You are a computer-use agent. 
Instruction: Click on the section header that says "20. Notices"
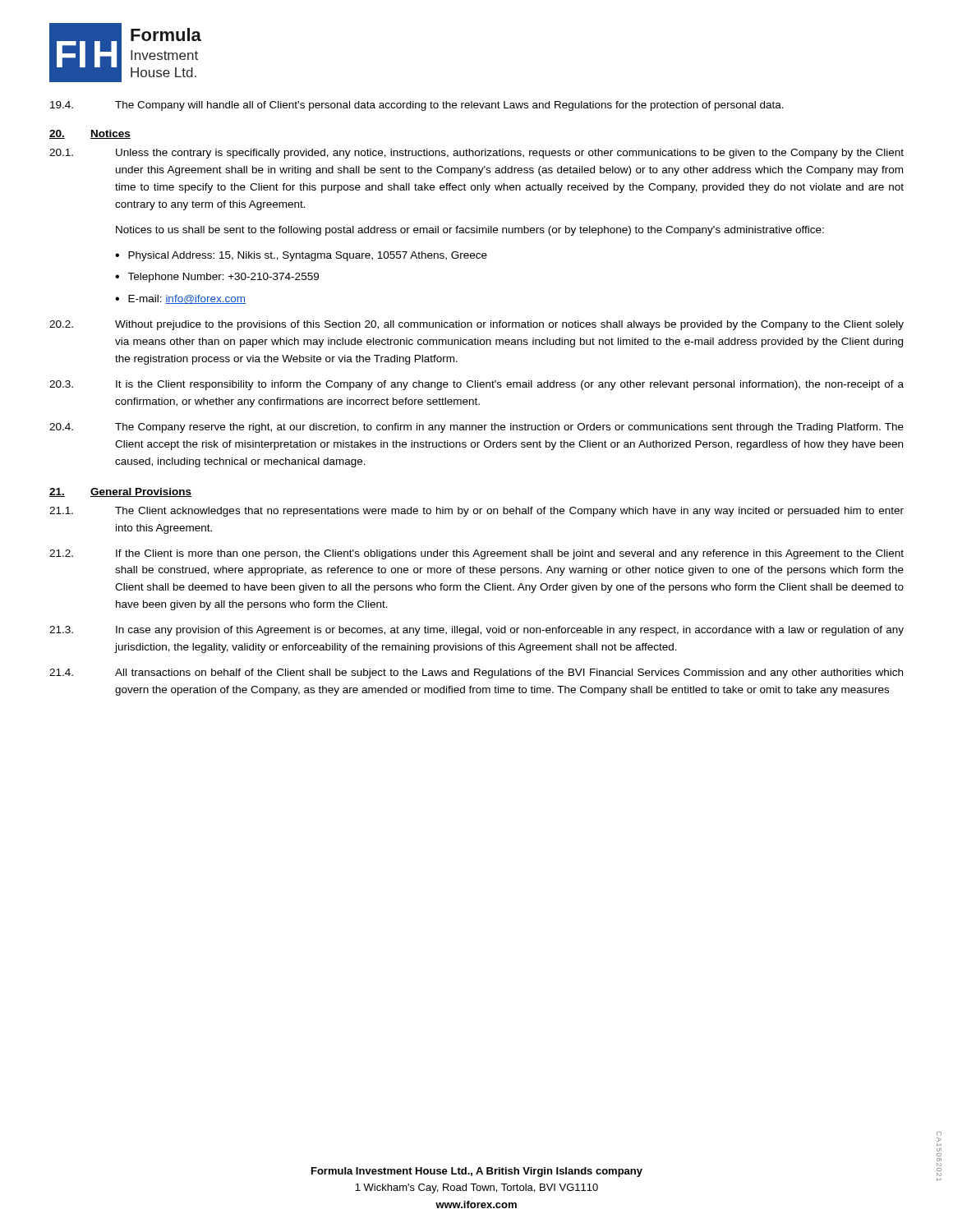tap(90, 133)
